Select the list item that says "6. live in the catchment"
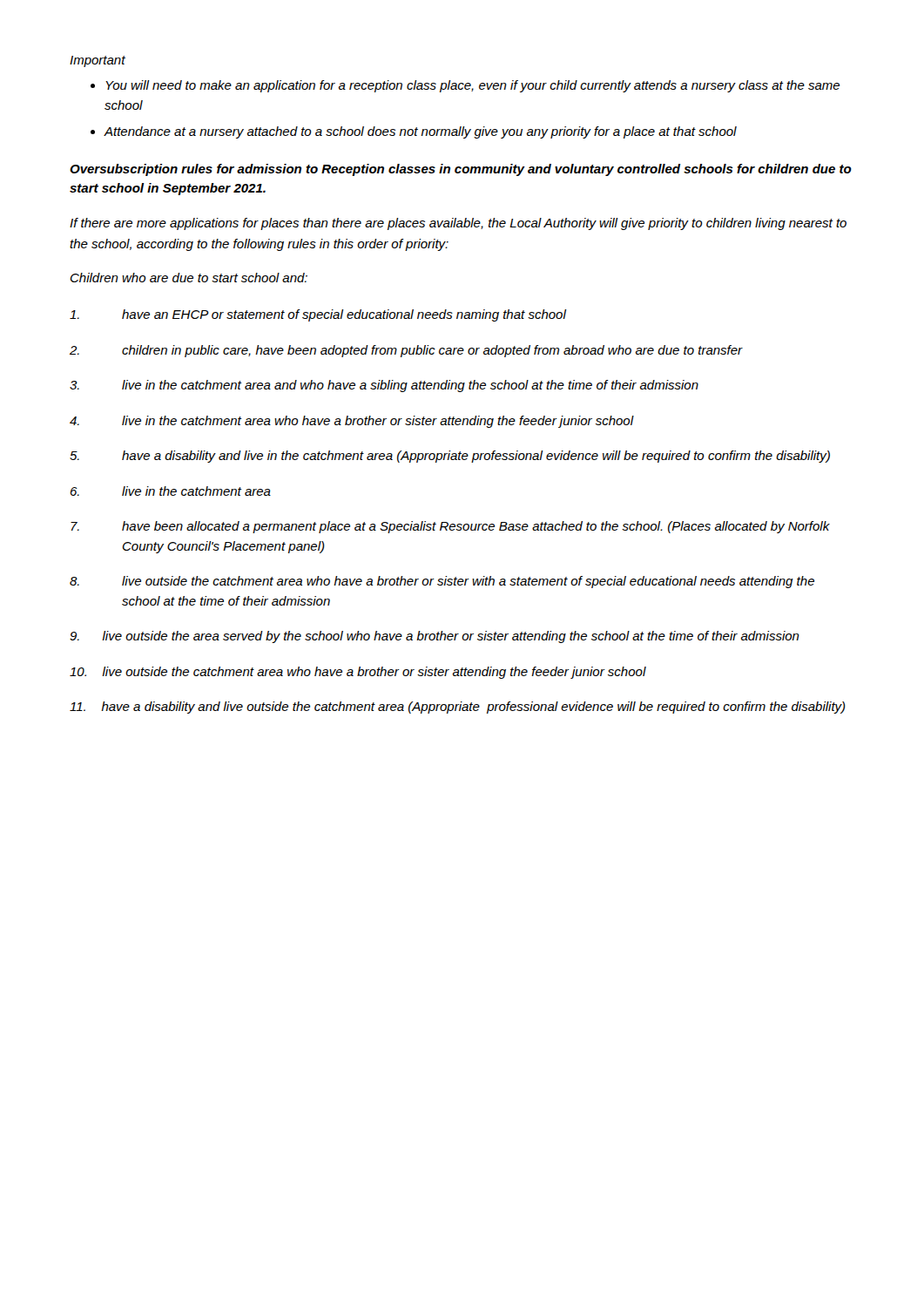924x1307 pixels. [171, 491]
